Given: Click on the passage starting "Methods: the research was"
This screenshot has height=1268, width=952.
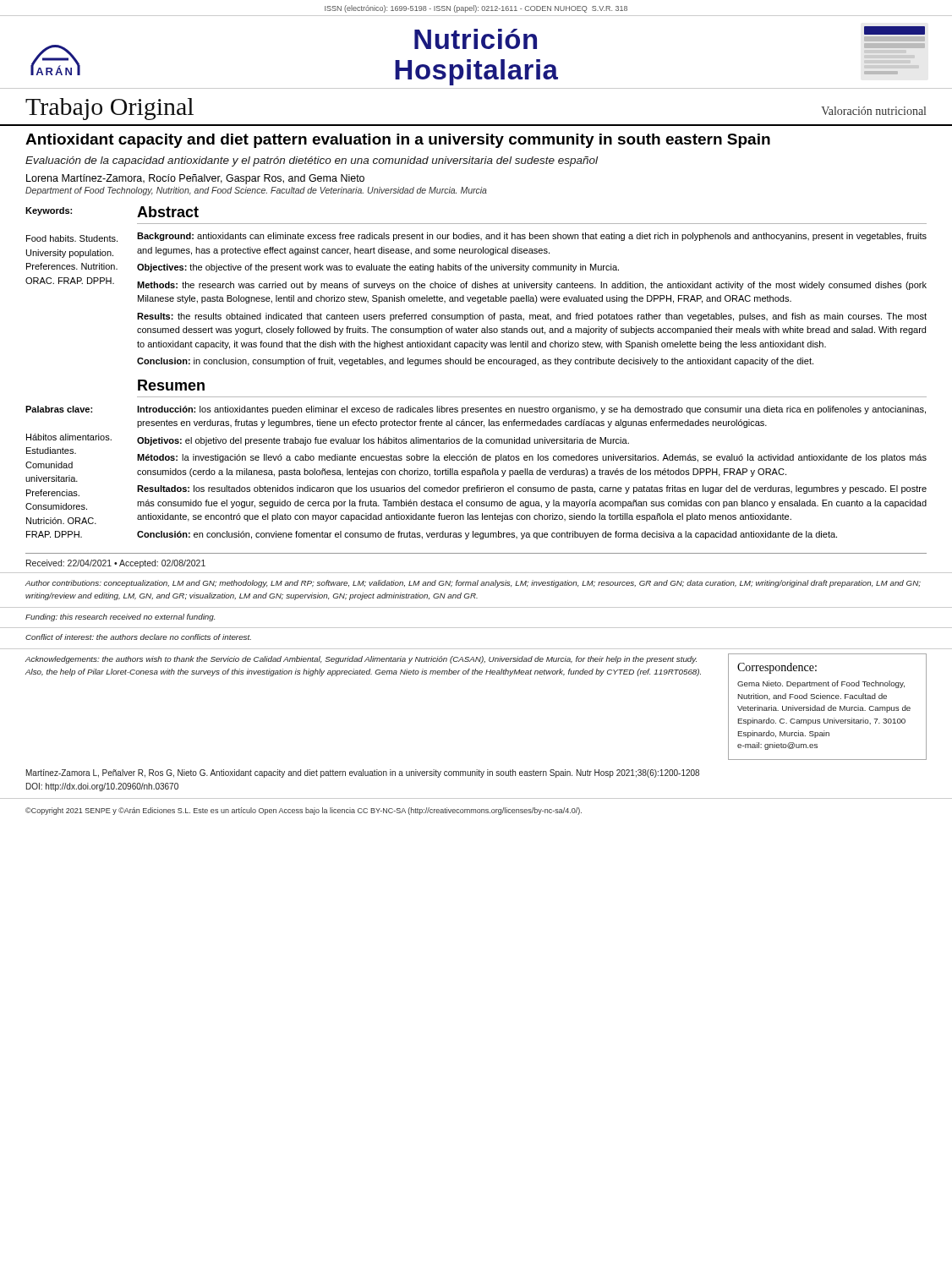Looking at the screenshot, I should pos(532,292).
